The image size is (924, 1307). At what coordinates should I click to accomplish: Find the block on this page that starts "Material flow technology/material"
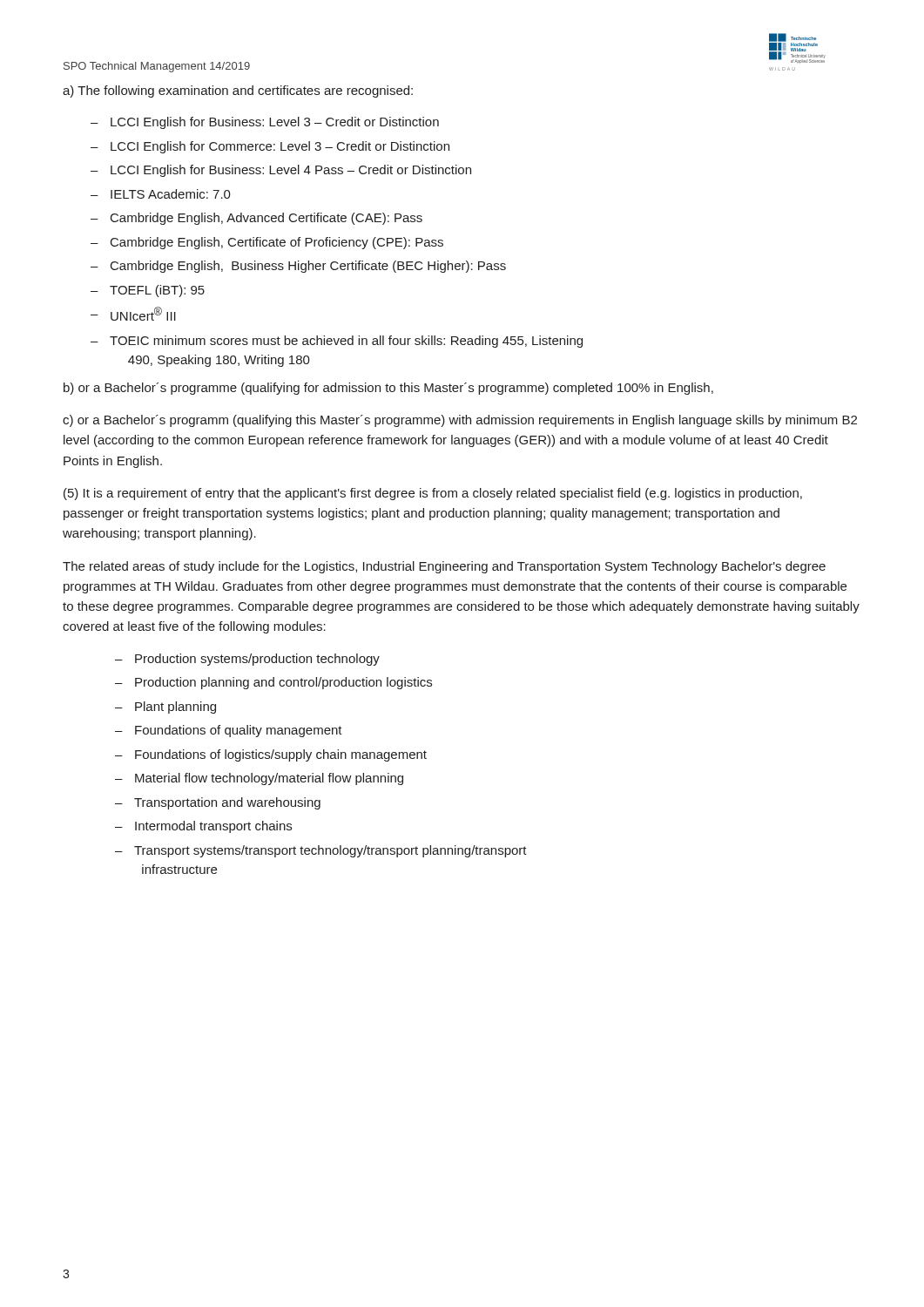coord(269,778)
